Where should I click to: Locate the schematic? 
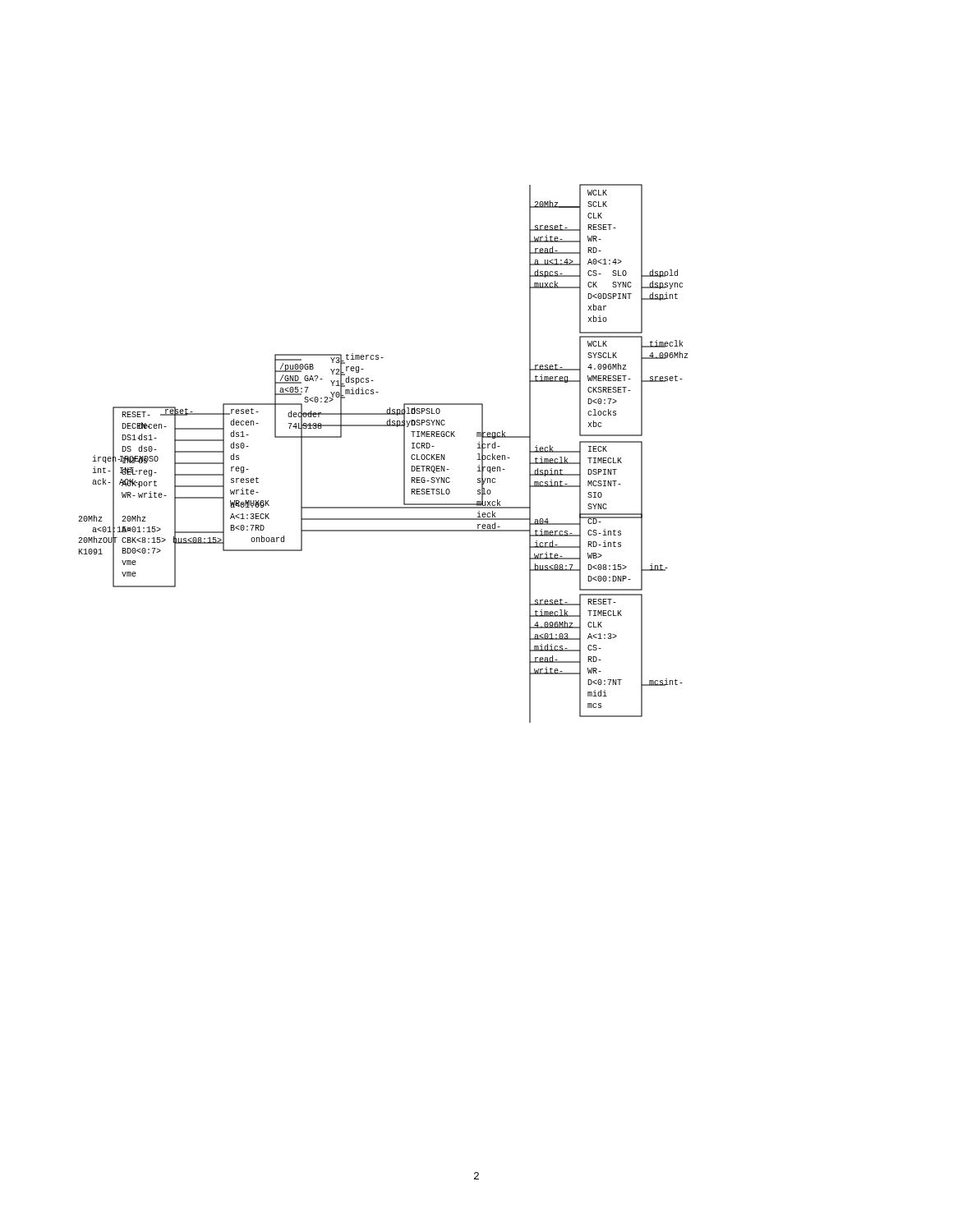click(x=476, y=419)
